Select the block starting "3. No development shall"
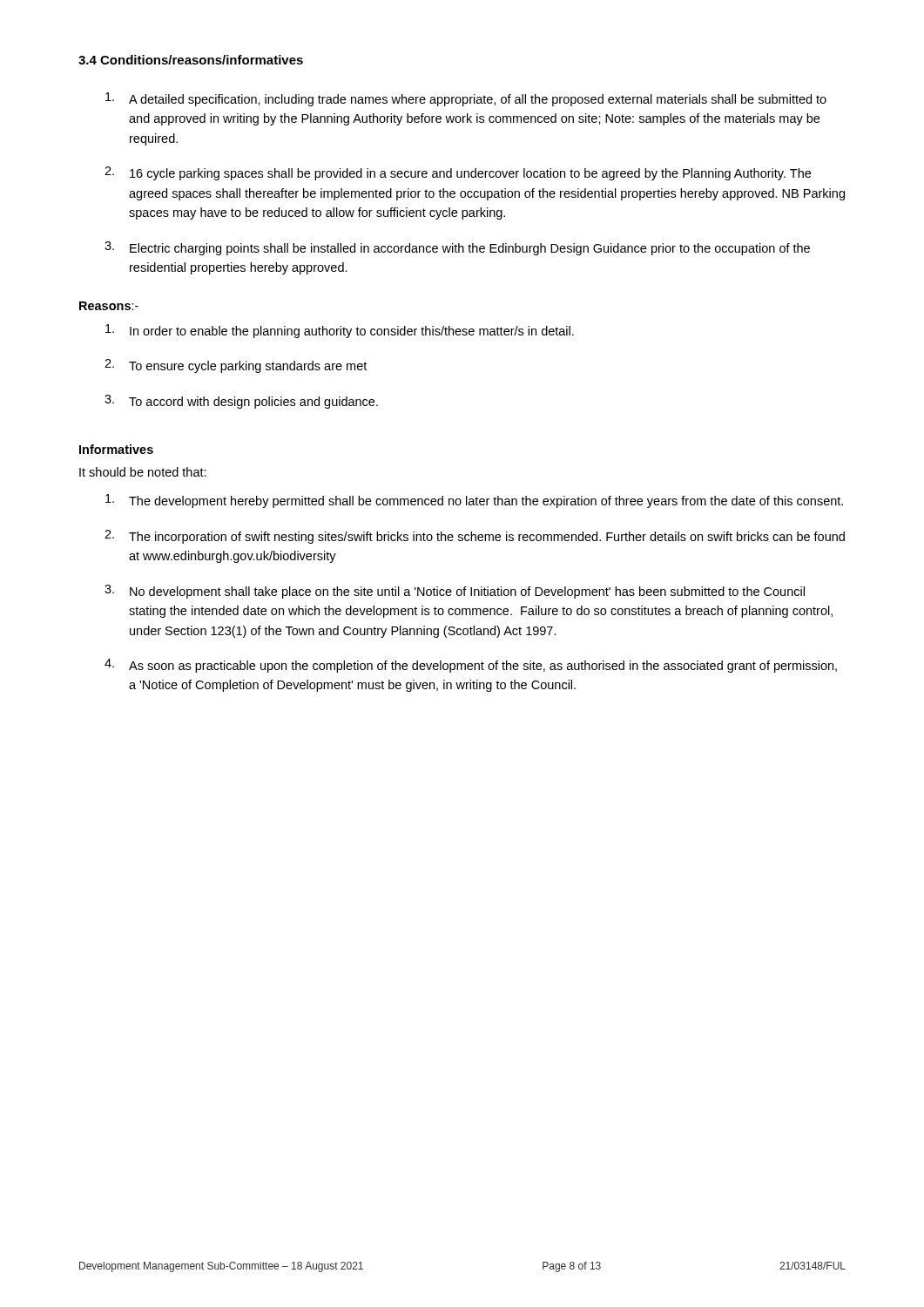The width and height of the screenshot is (924, 1307). click(x=475, y=611)
